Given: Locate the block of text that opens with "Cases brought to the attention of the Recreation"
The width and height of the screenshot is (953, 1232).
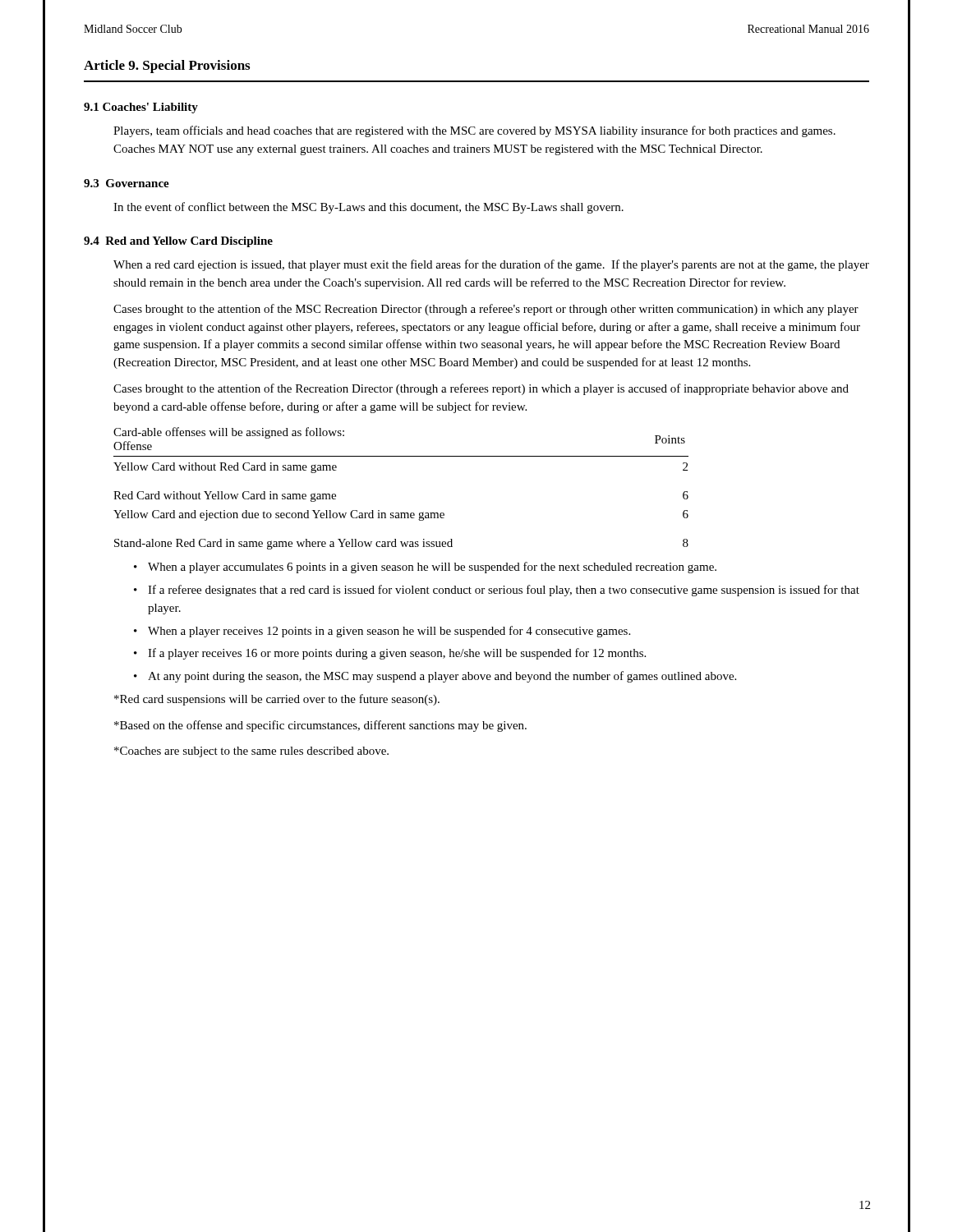Looking at the screenshot, I should point(481,397).
